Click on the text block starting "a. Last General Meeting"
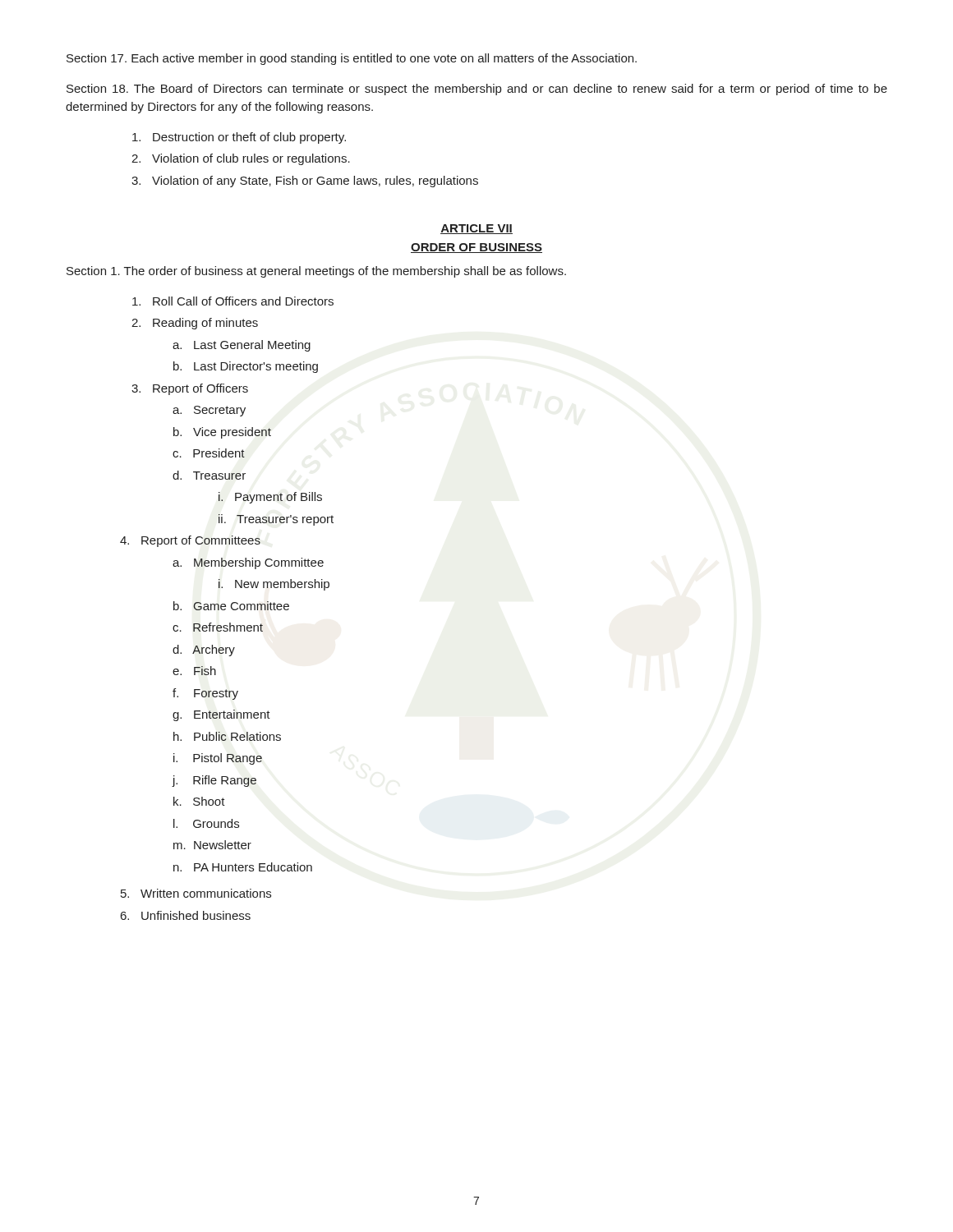The image size is (953, 1232). tap(242, 344)
